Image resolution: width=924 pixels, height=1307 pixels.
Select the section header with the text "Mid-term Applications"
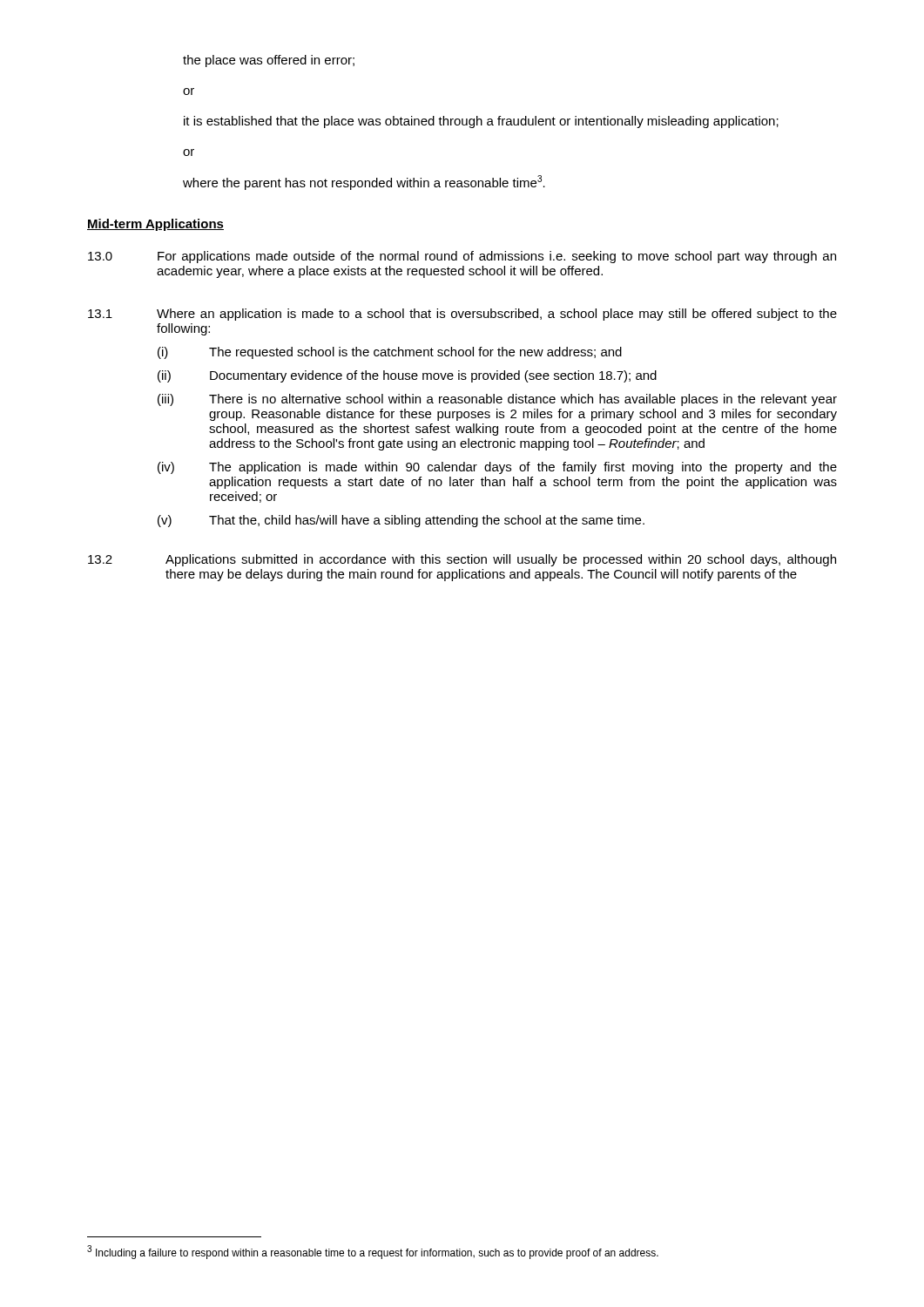pos(155,223)
